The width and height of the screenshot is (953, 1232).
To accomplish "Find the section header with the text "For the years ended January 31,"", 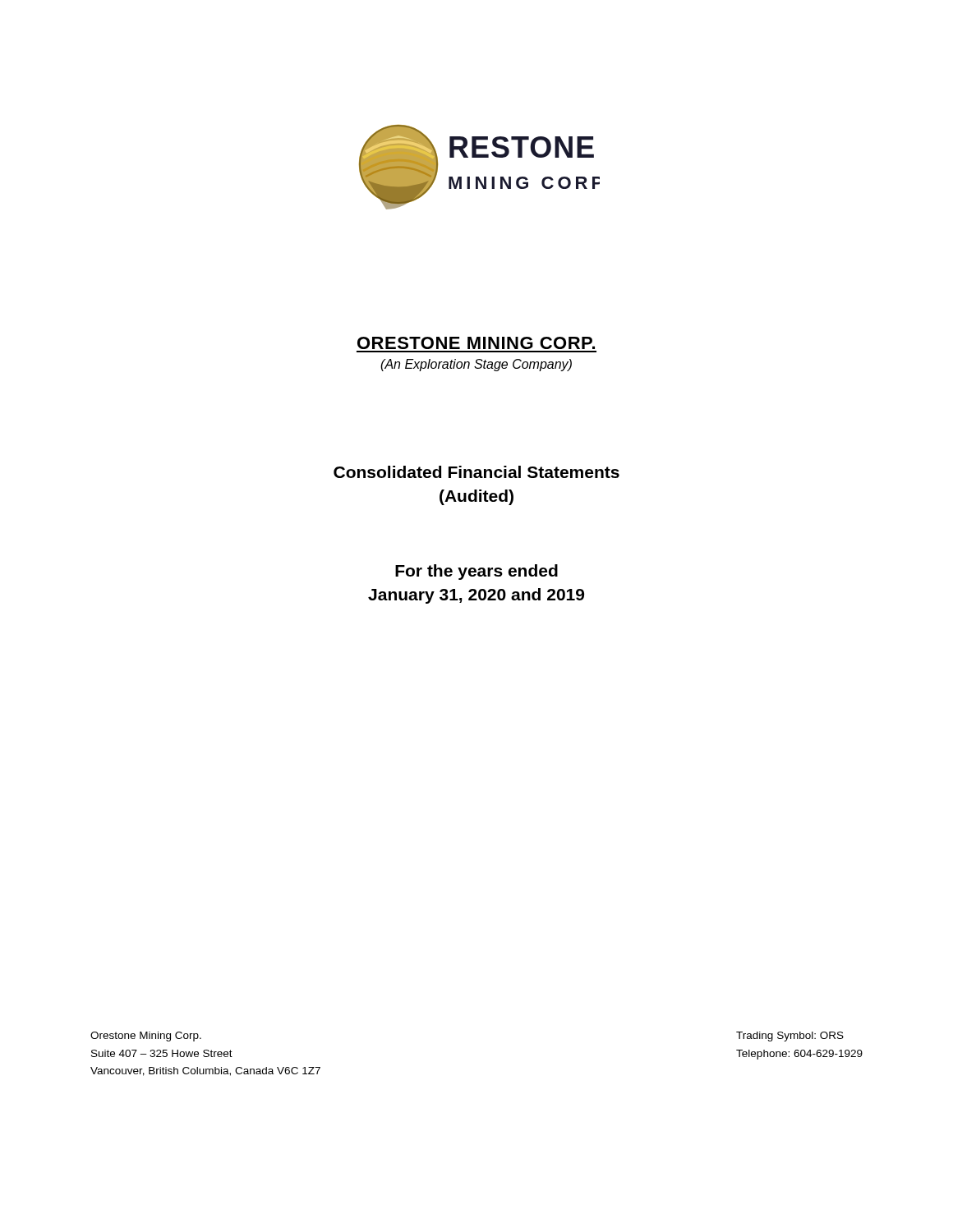I will 476,583.
